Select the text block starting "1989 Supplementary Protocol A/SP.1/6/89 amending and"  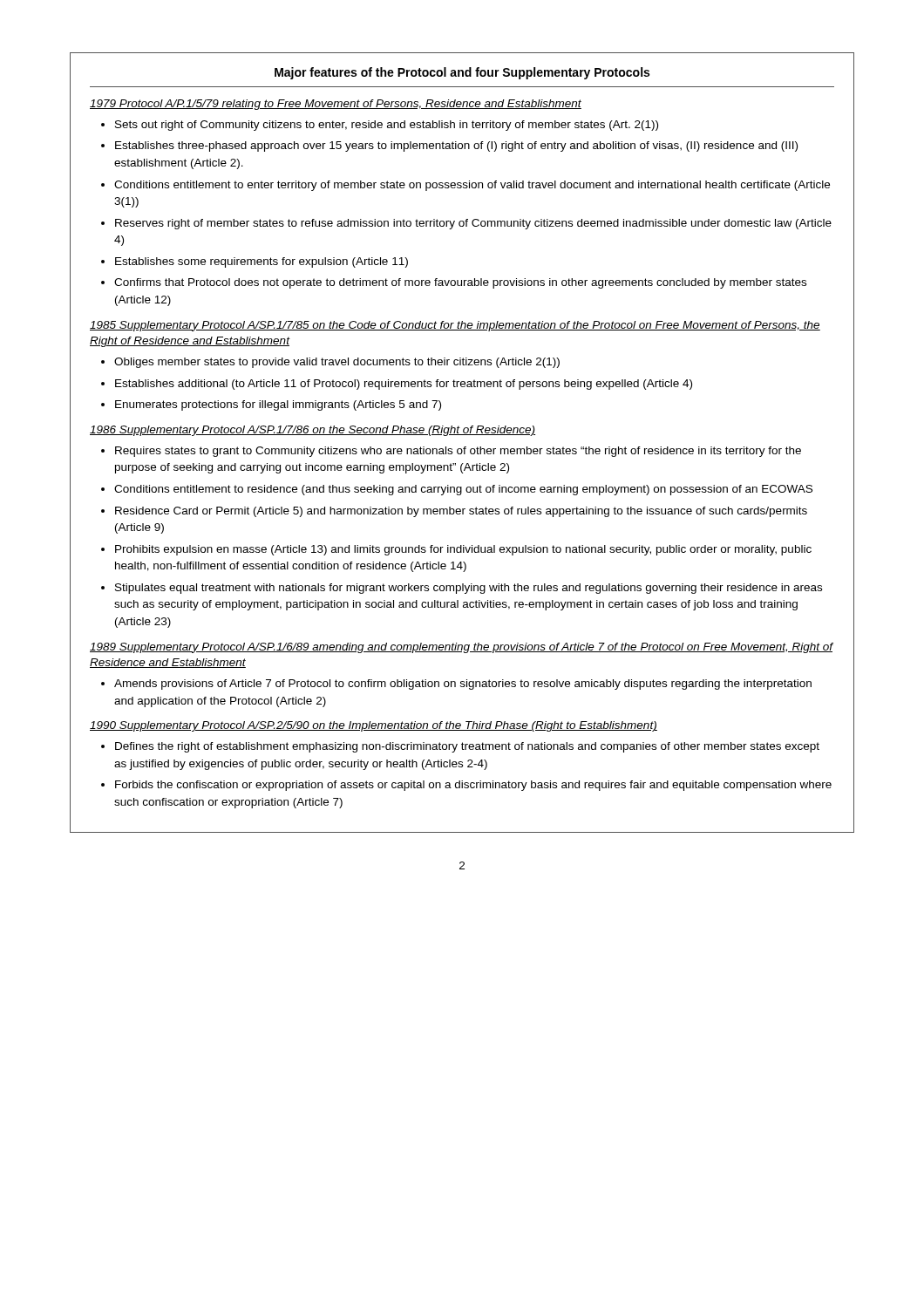point(461,654)
